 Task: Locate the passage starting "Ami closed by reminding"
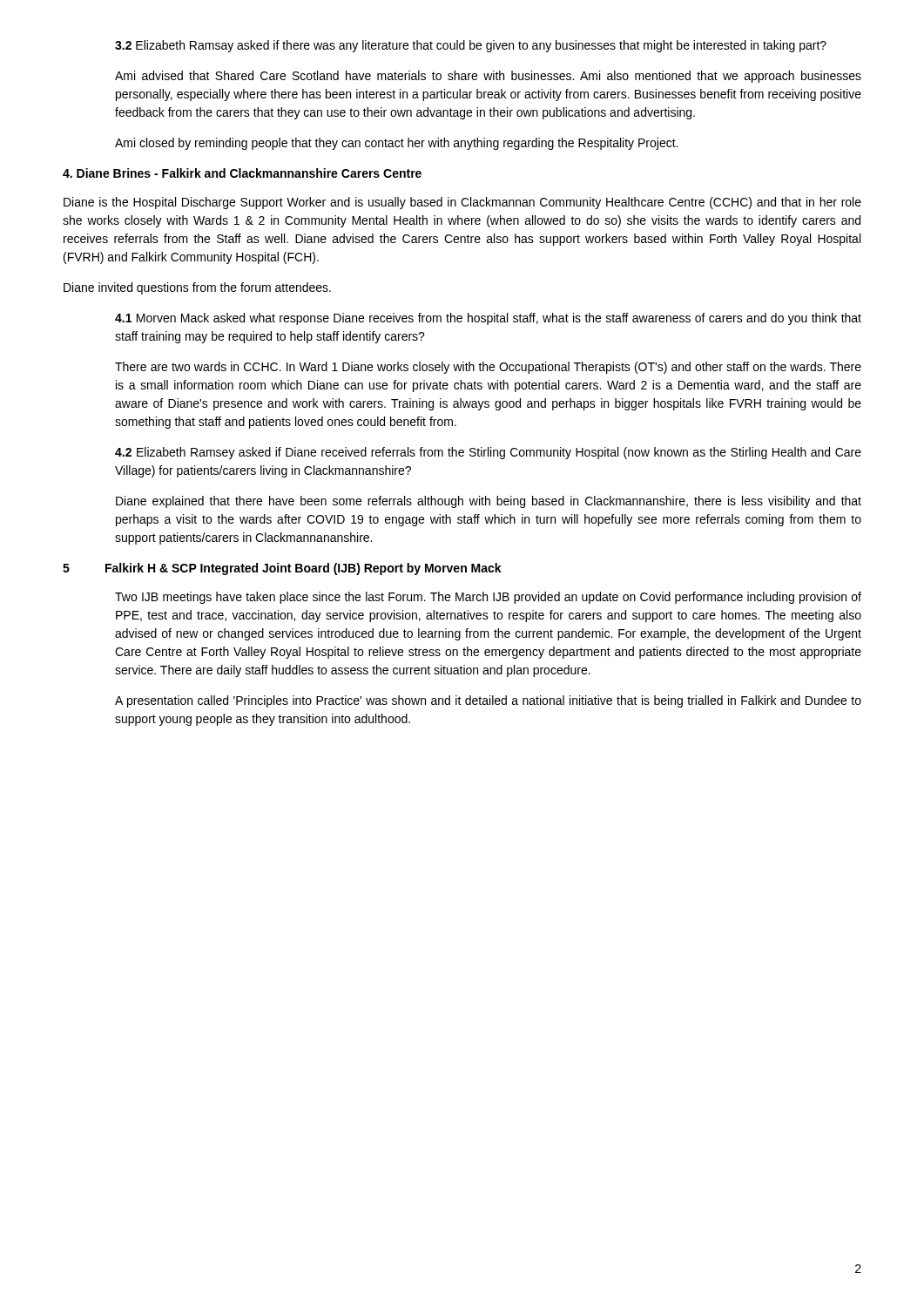point(488,143)
